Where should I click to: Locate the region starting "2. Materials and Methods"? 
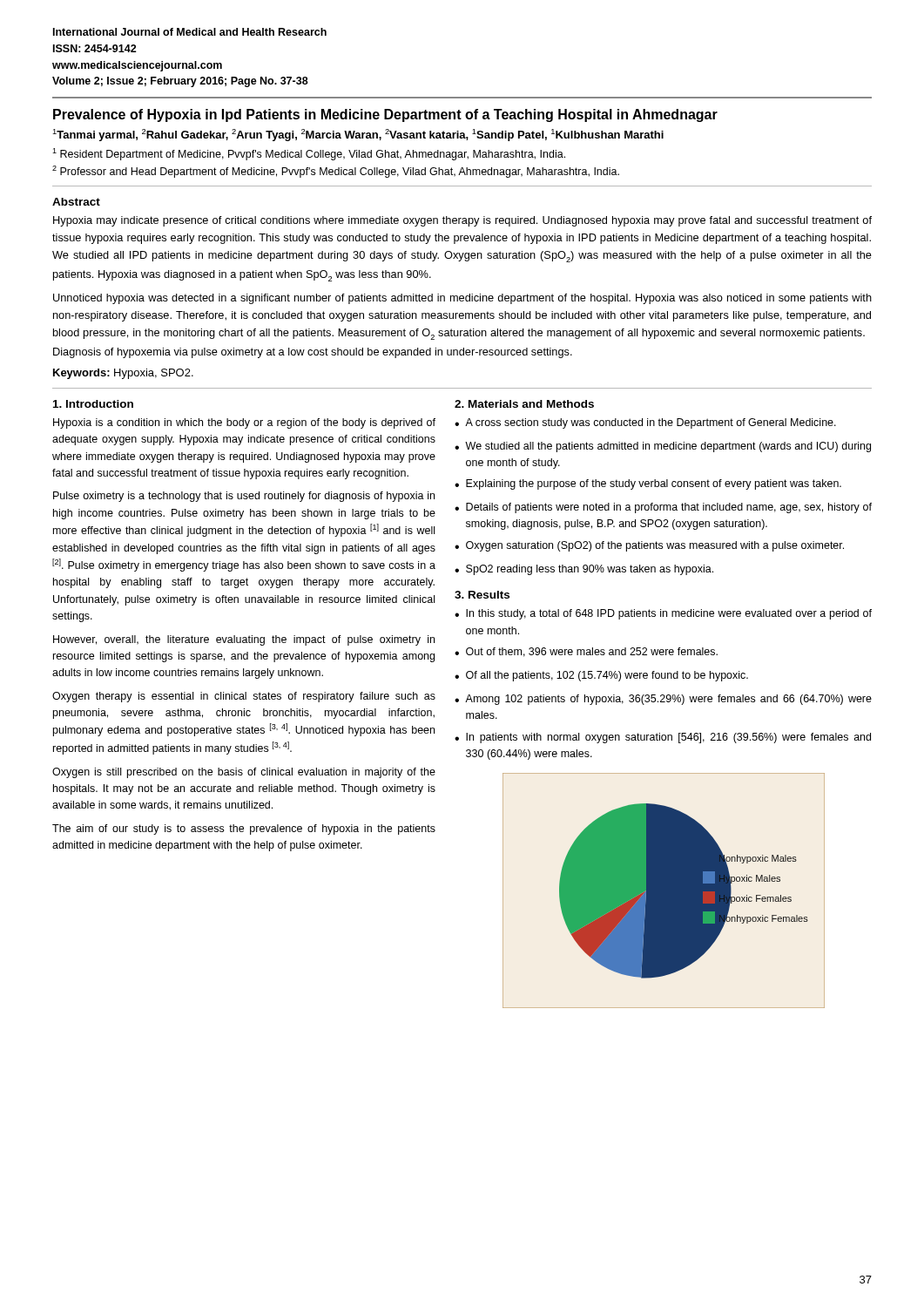(x=524, y=404)
